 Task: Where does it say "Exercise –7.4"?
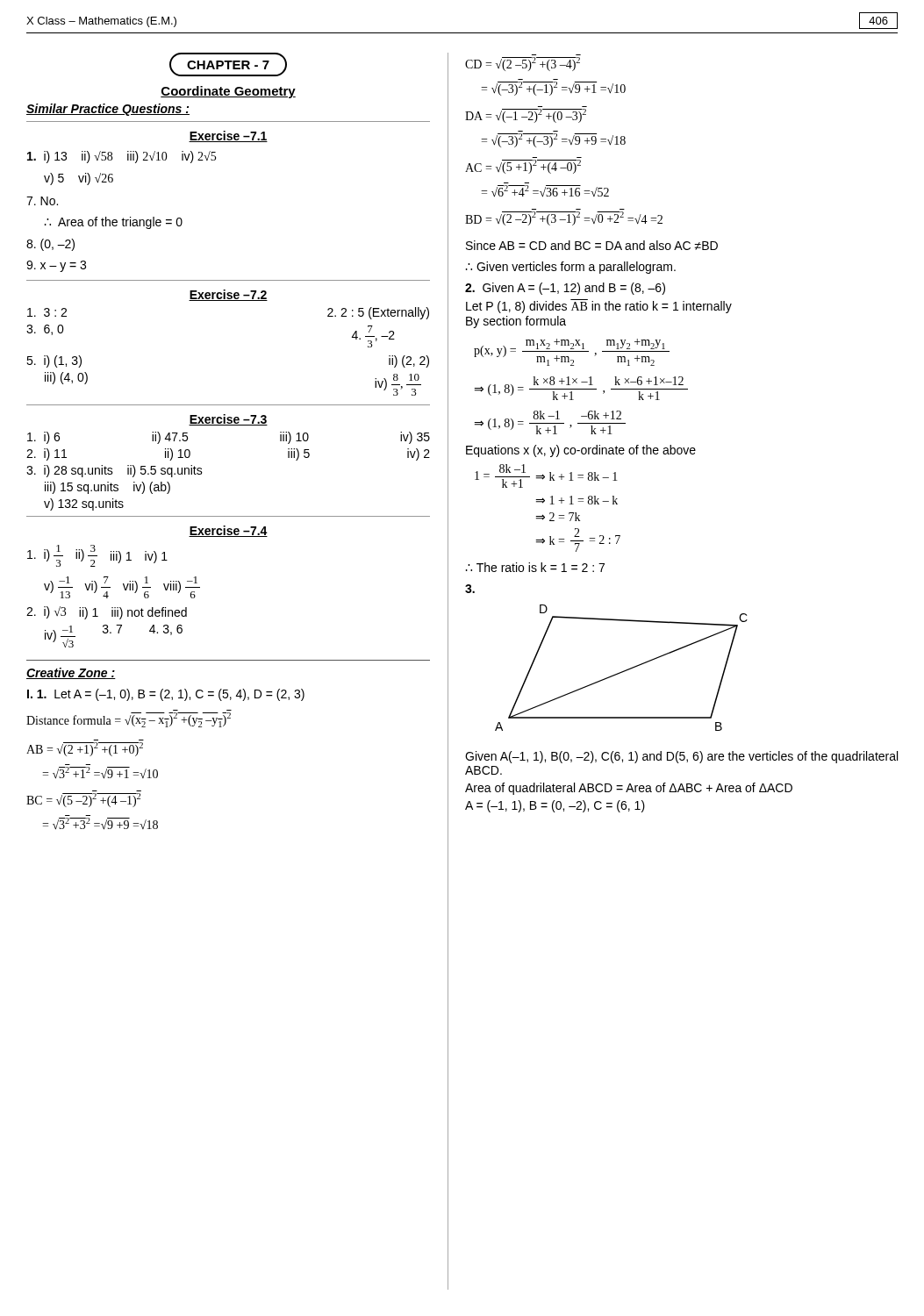tap(228, 531)
